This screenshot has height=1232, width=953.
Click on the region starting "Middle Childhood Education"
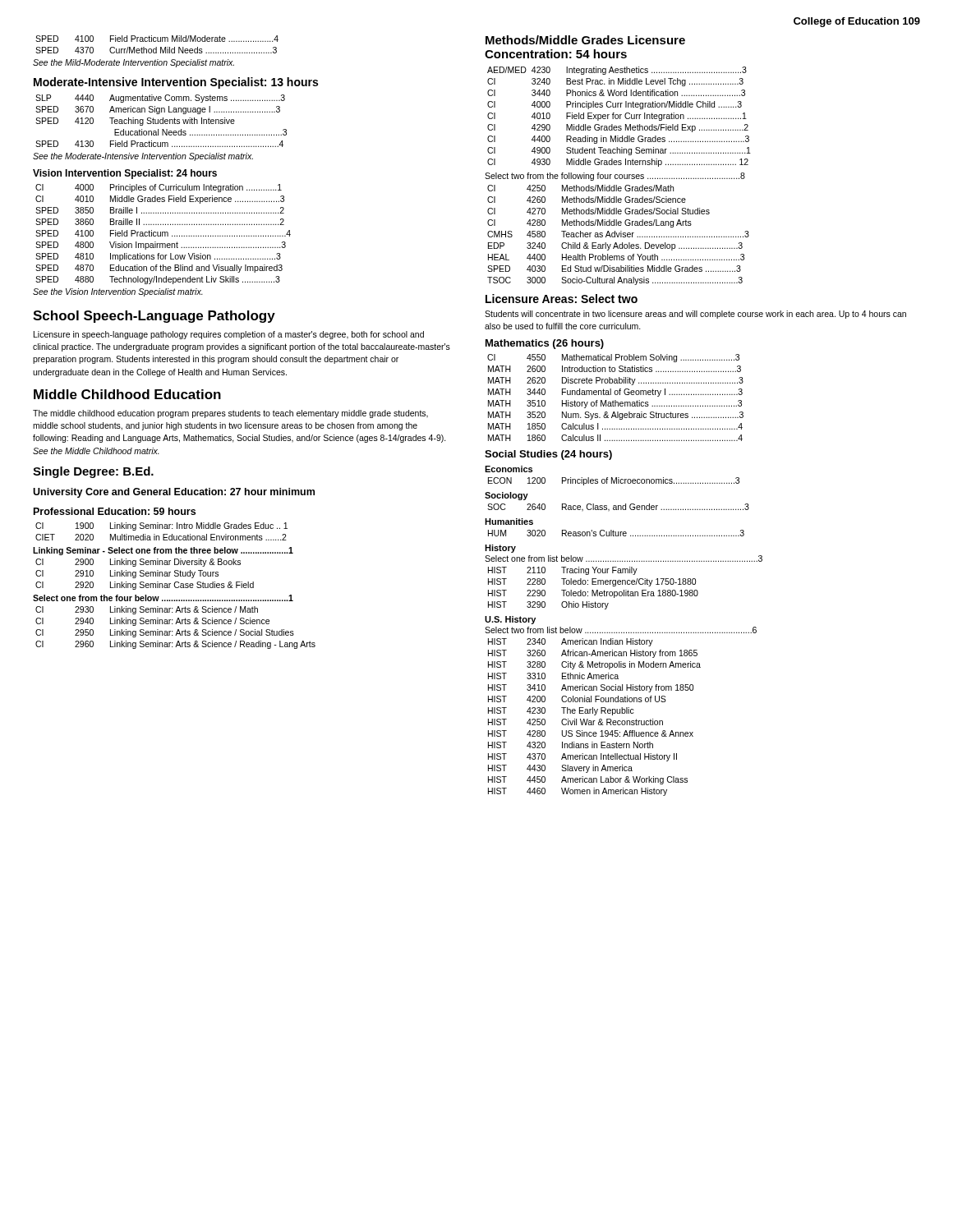click(127, 395)
